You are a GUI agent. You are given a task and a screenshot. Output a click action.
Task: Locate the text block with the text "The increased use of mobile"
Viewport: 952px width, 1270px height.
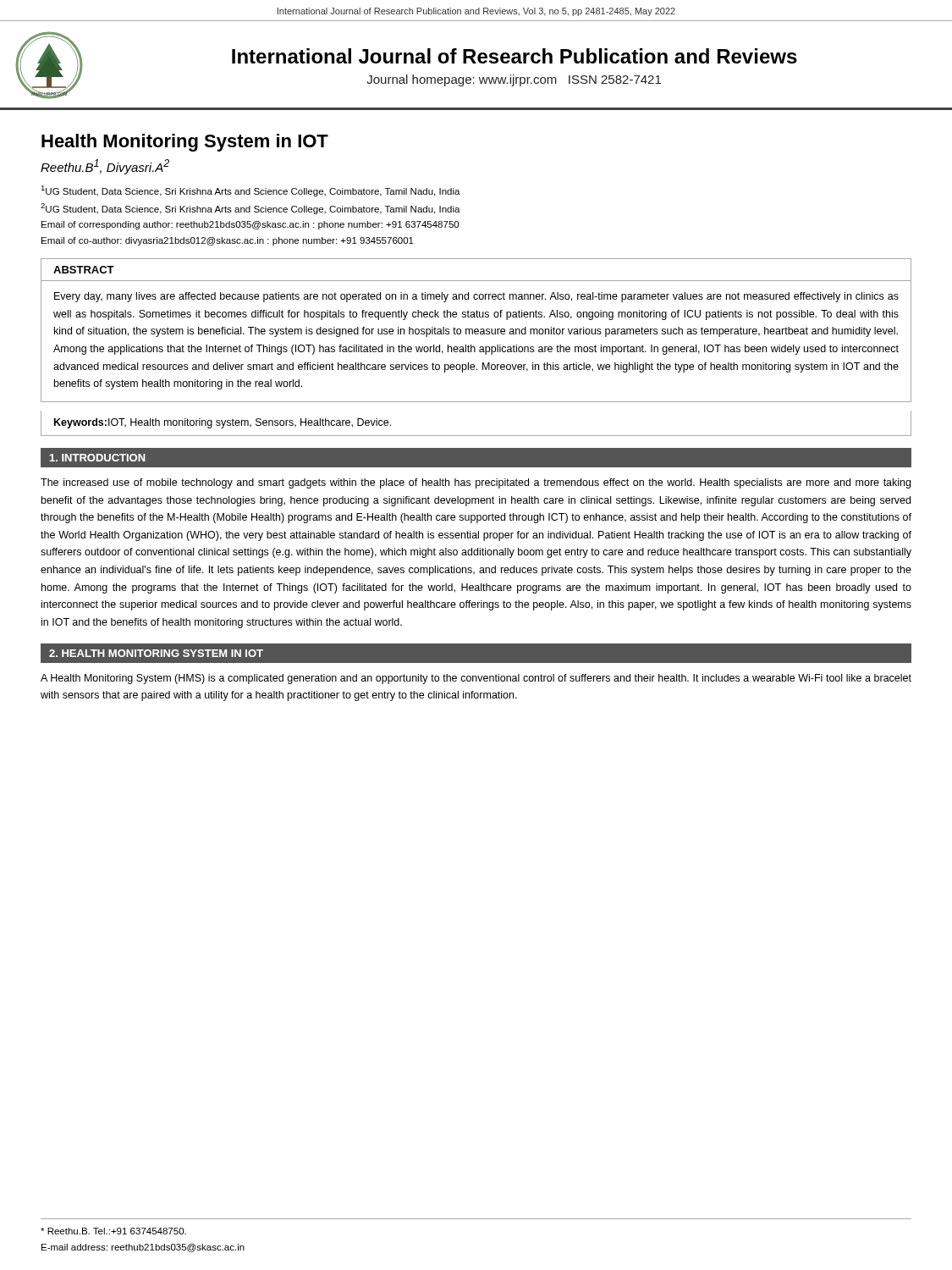(476, 552)
